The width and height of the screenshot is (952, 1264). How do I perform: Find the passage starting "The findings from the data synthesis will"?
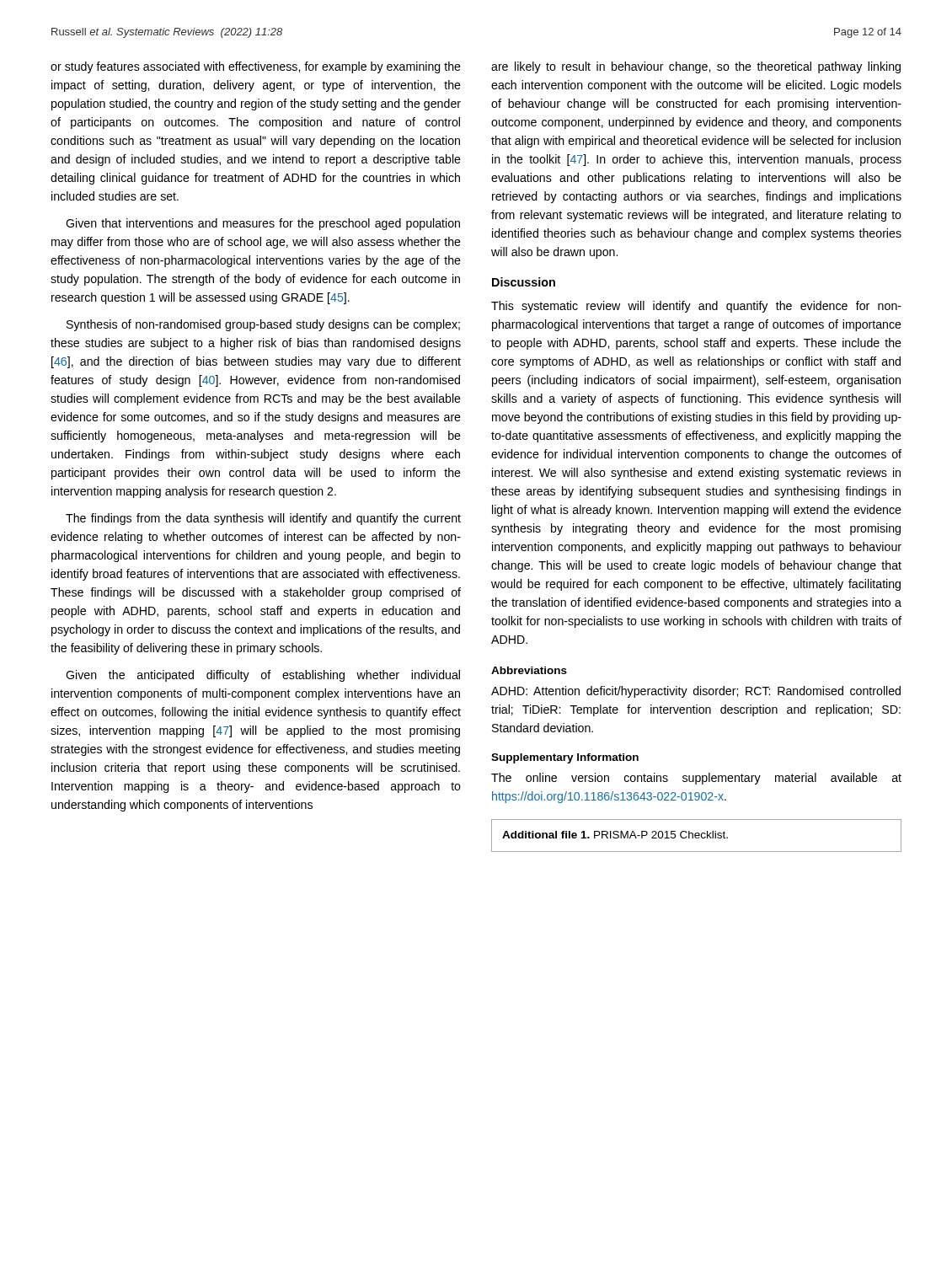click(x=256, y=583)
